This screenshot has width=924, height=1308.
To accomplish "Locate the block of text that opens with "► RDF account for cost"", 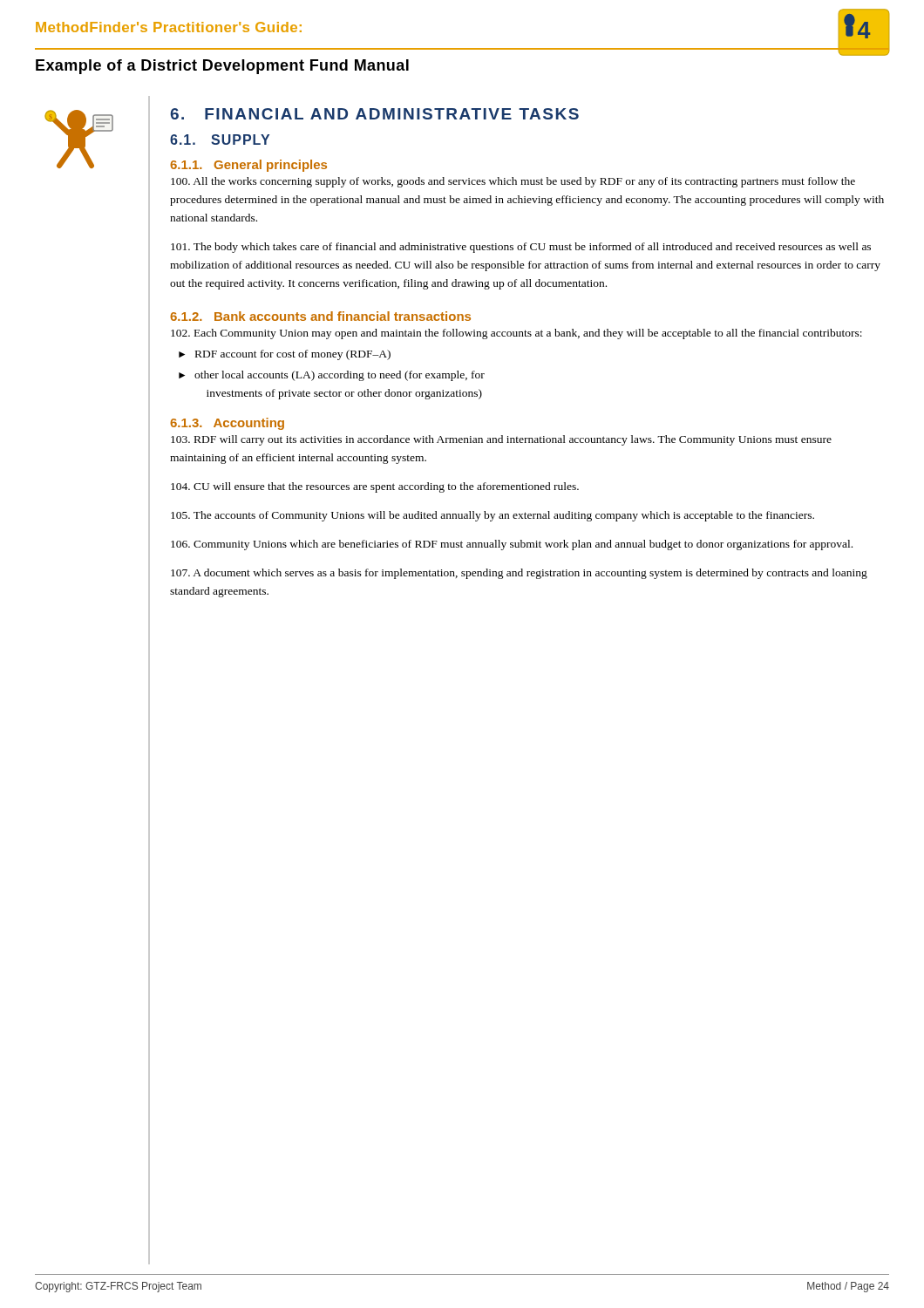I will pyautogui.click(x=284, y=355).
